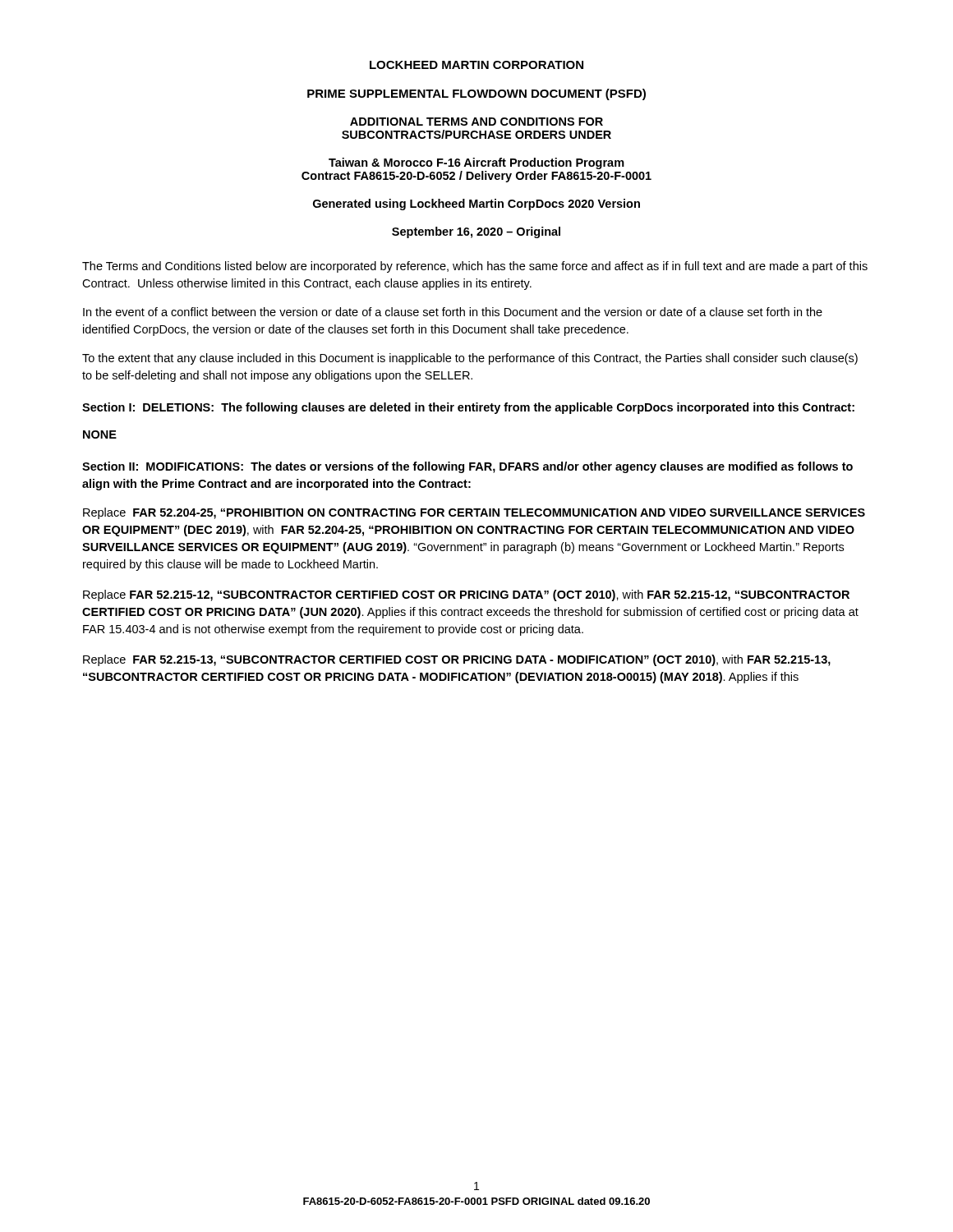This screenshot has width=953, height=1232.
Task: Navigate to the passage starting "LOCKHEED MARTIN CORPORATION"
Action: (476, 64)
